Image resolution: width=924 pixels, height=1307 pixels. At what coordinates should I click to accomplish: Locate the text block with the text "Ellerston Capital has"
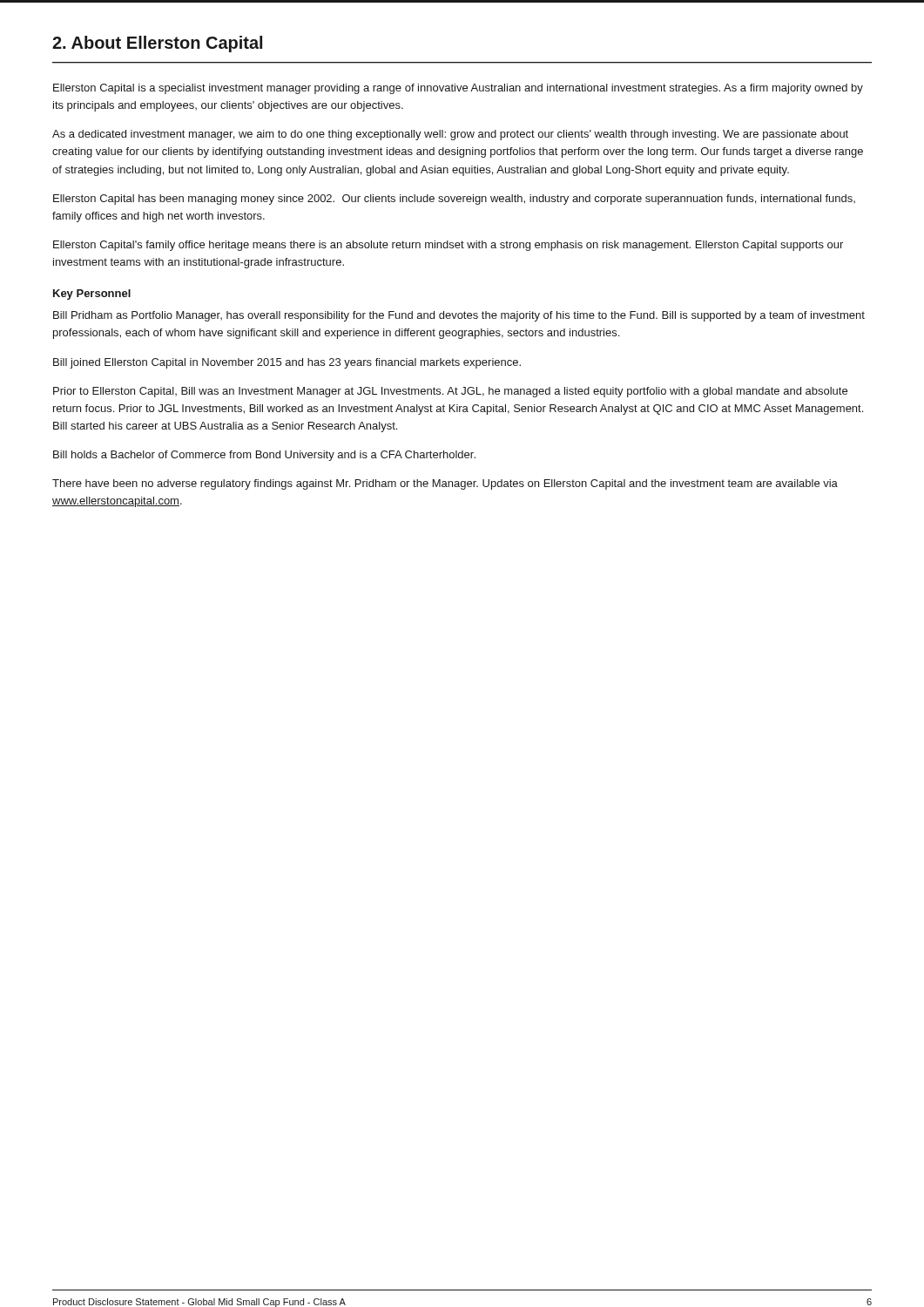pyautogui.click(x=454, y=207)
